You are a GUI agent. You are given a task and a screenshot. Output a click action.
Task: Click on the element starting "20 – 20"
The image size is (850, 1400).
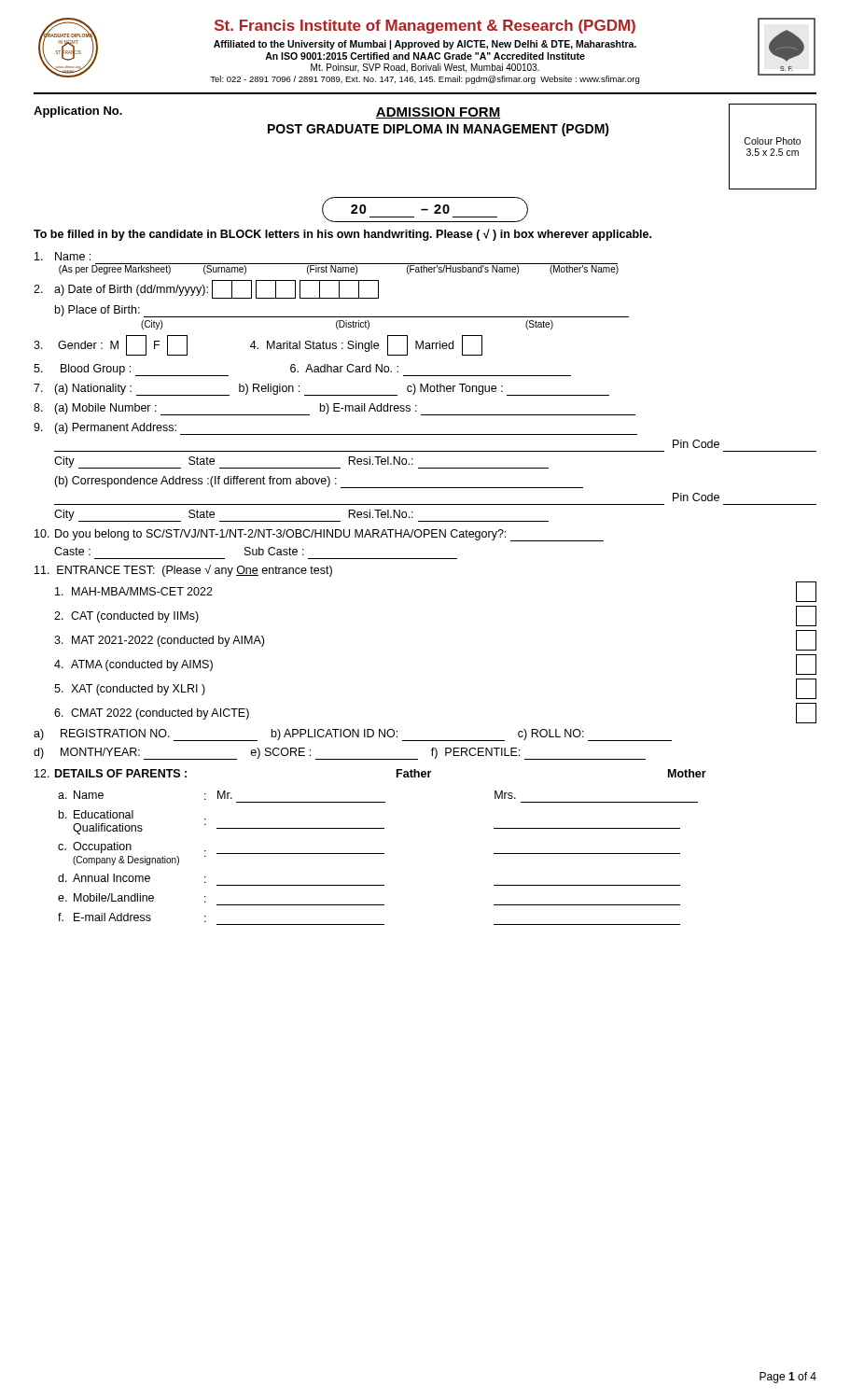coord(425,210)
